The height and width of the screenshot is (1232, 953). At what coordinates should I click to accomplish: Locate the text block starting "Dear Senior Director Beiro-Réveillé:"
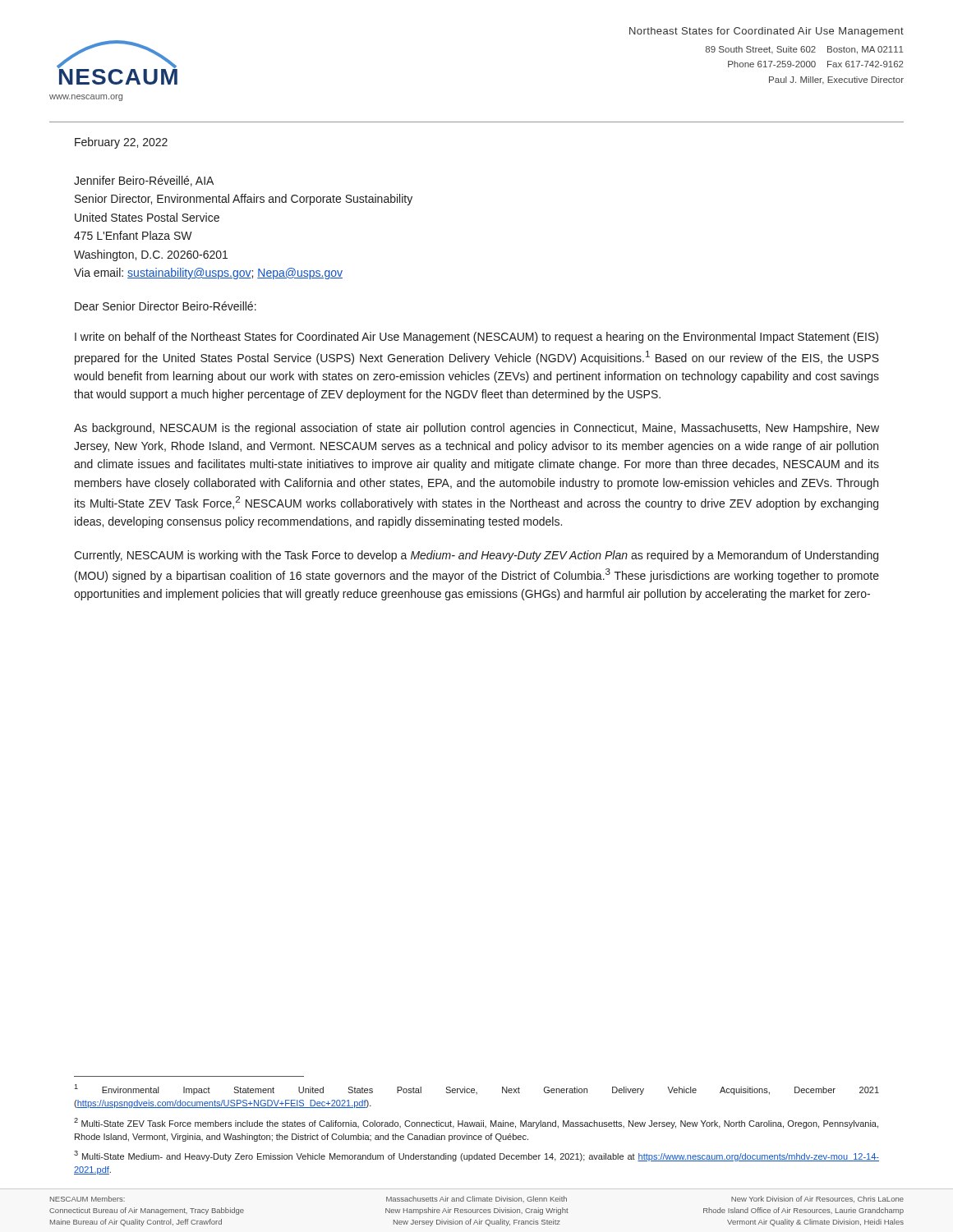coord(165,307)
